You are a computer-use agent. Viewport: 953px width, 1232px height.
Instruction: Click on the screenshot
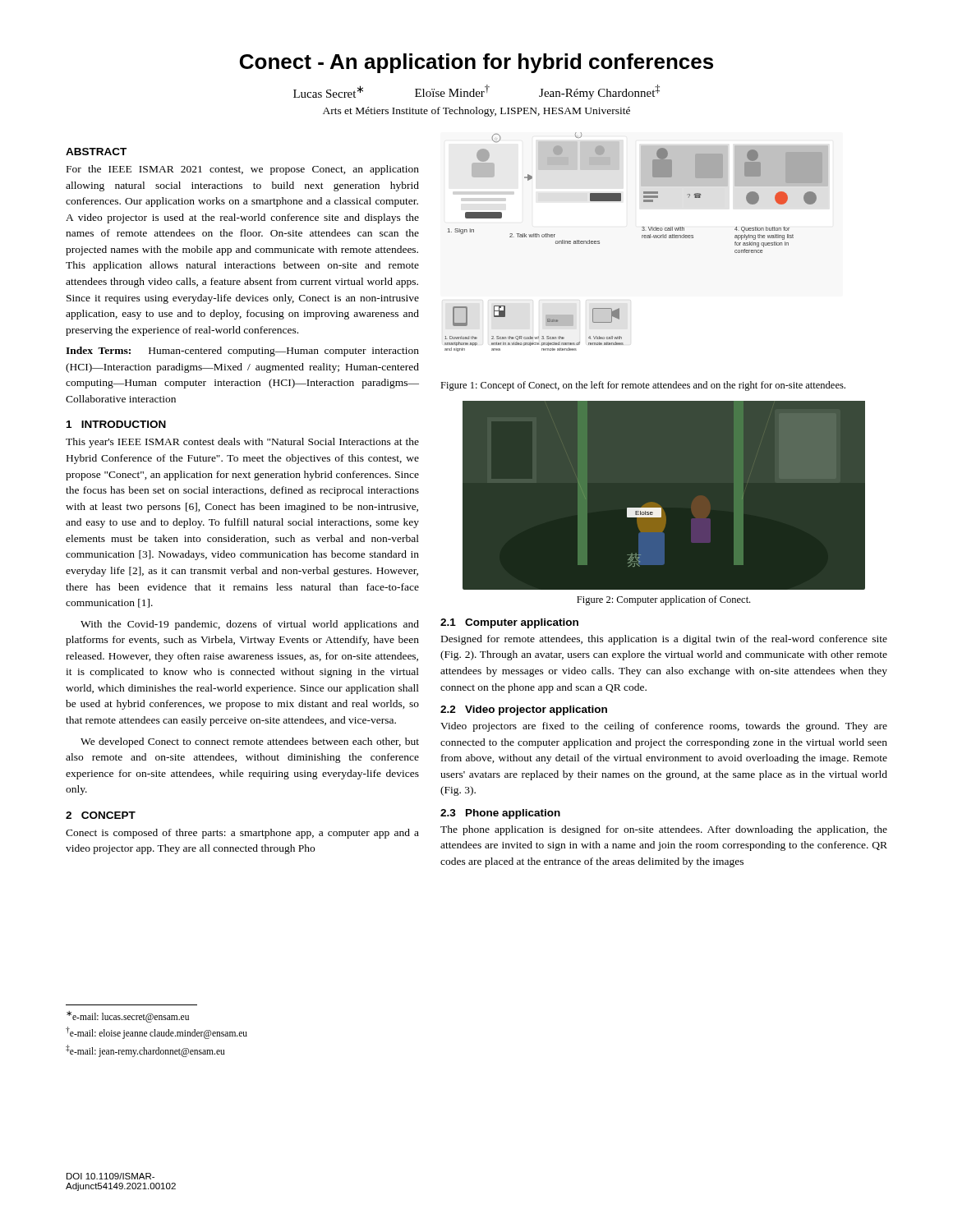[664, 496]
